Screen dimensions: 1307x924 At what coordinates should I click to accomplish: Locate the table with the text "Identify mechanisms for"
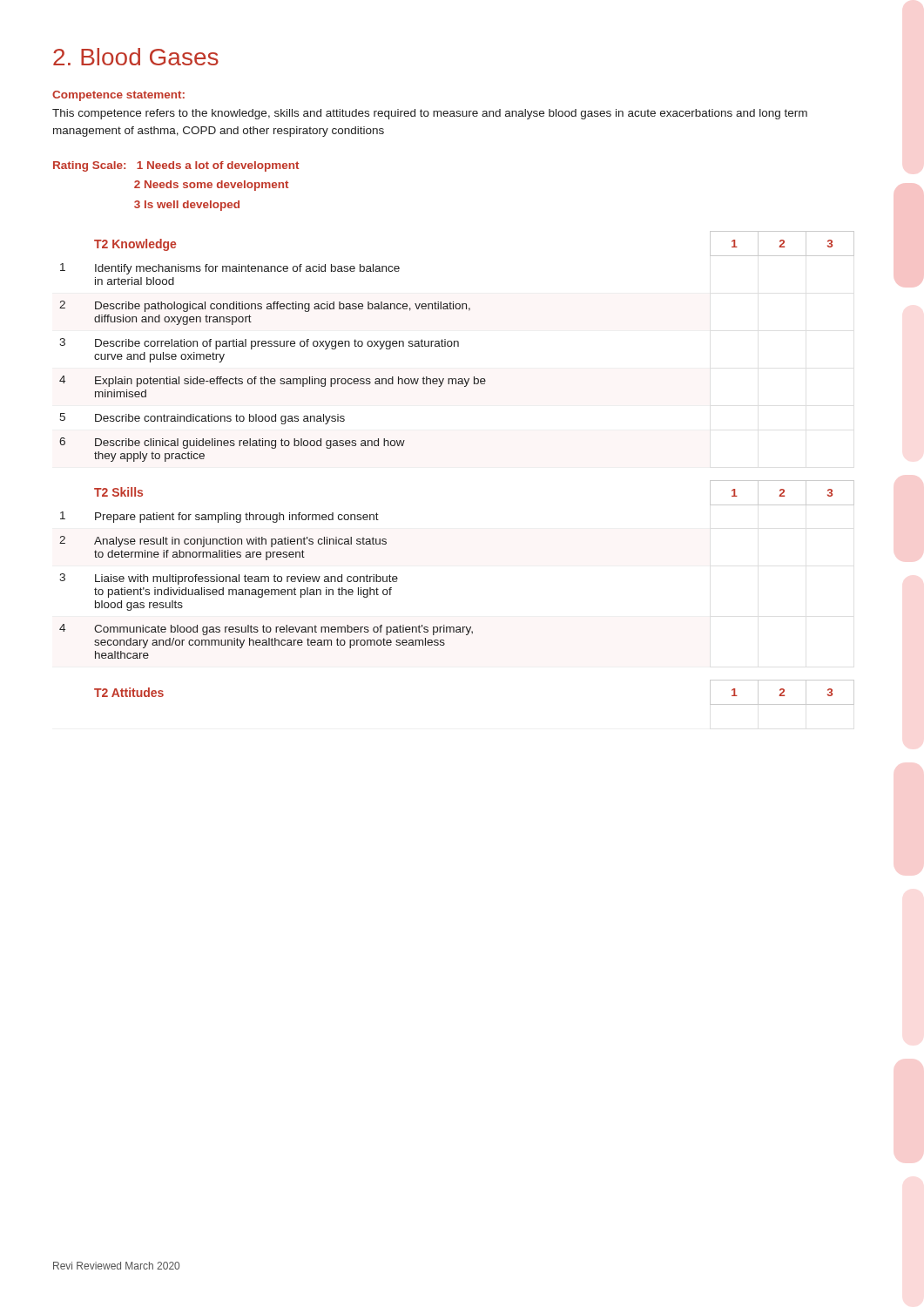coord(453,349)
